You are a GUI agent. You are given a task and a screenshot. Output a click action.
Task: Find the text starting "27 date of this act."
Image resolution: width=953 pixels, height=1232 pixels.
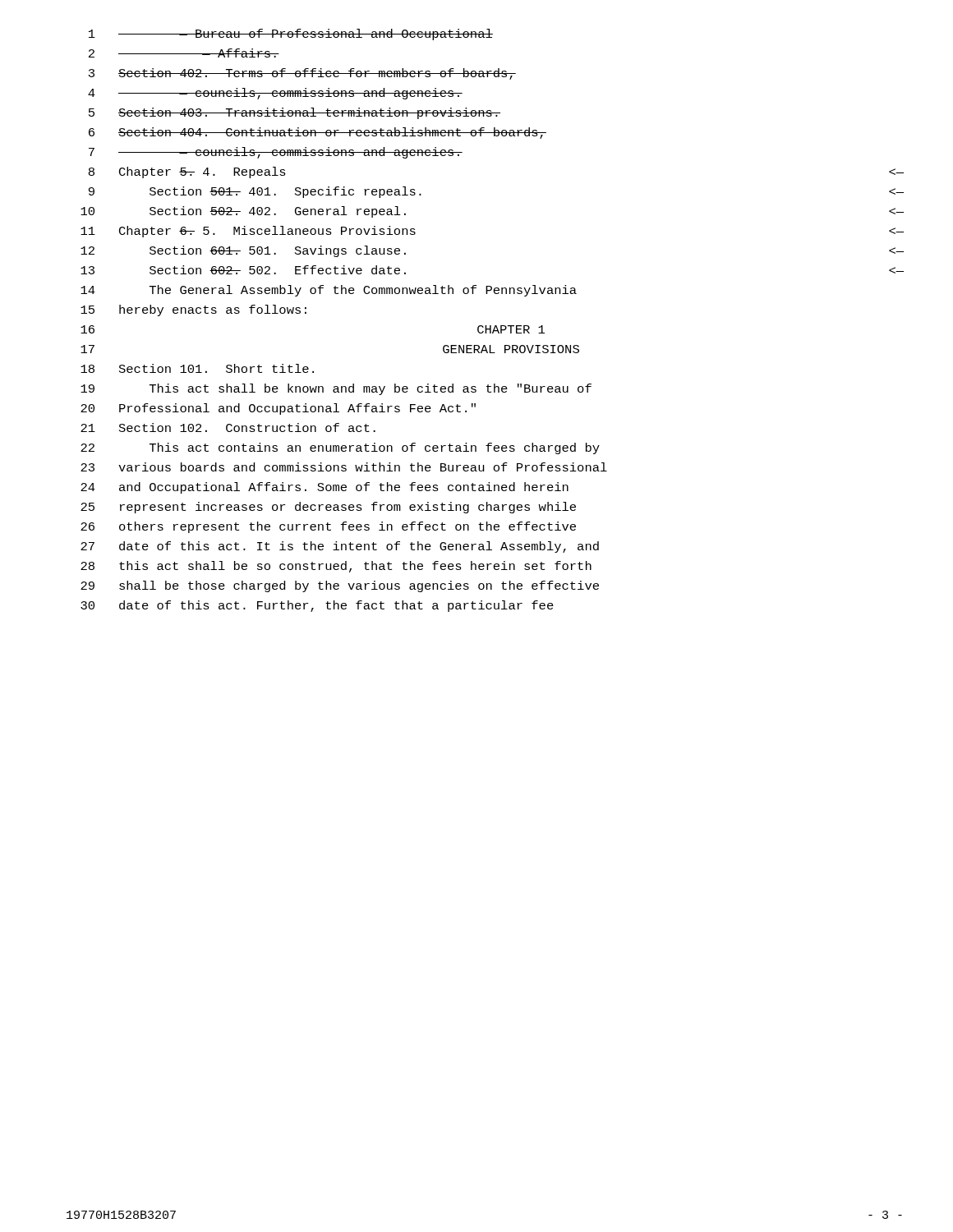(485, 547)
